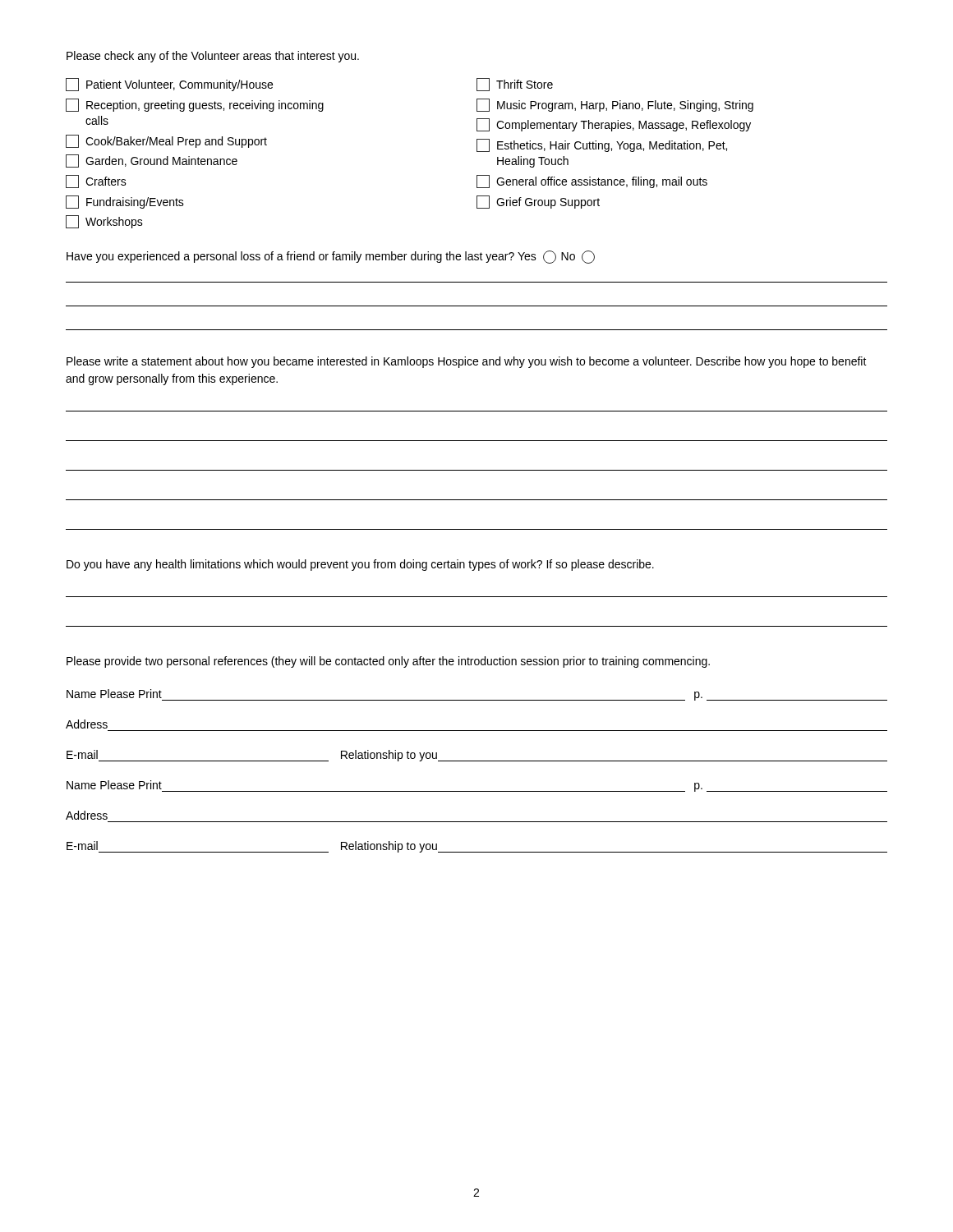Find the text block with the text "Please check any of the"
Viewport: 953px width, 1232px height.
tap(213, 56)
